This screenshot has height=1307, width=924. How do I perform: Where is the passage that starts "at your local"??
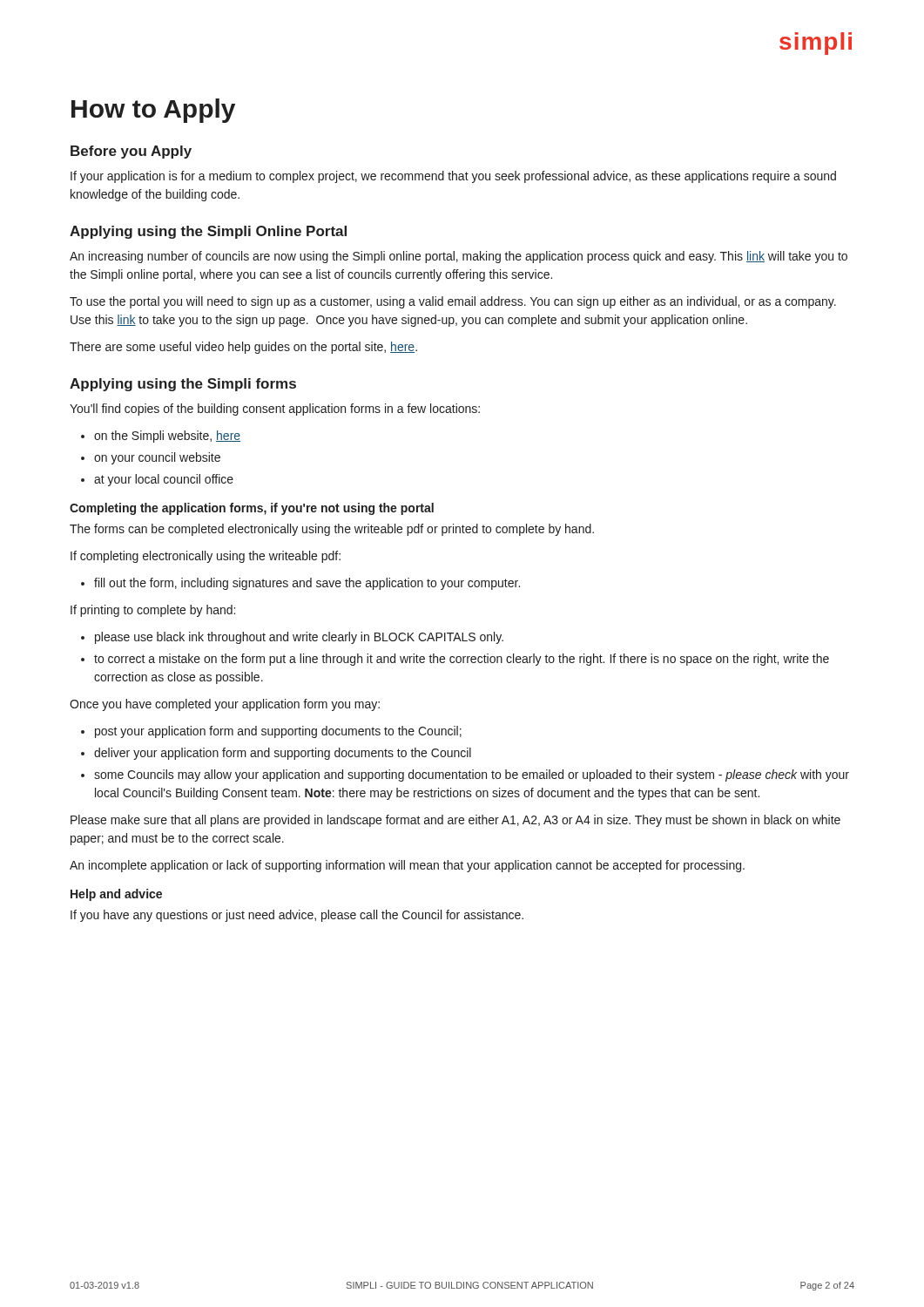pyautogui.click(x=157, y=480)
